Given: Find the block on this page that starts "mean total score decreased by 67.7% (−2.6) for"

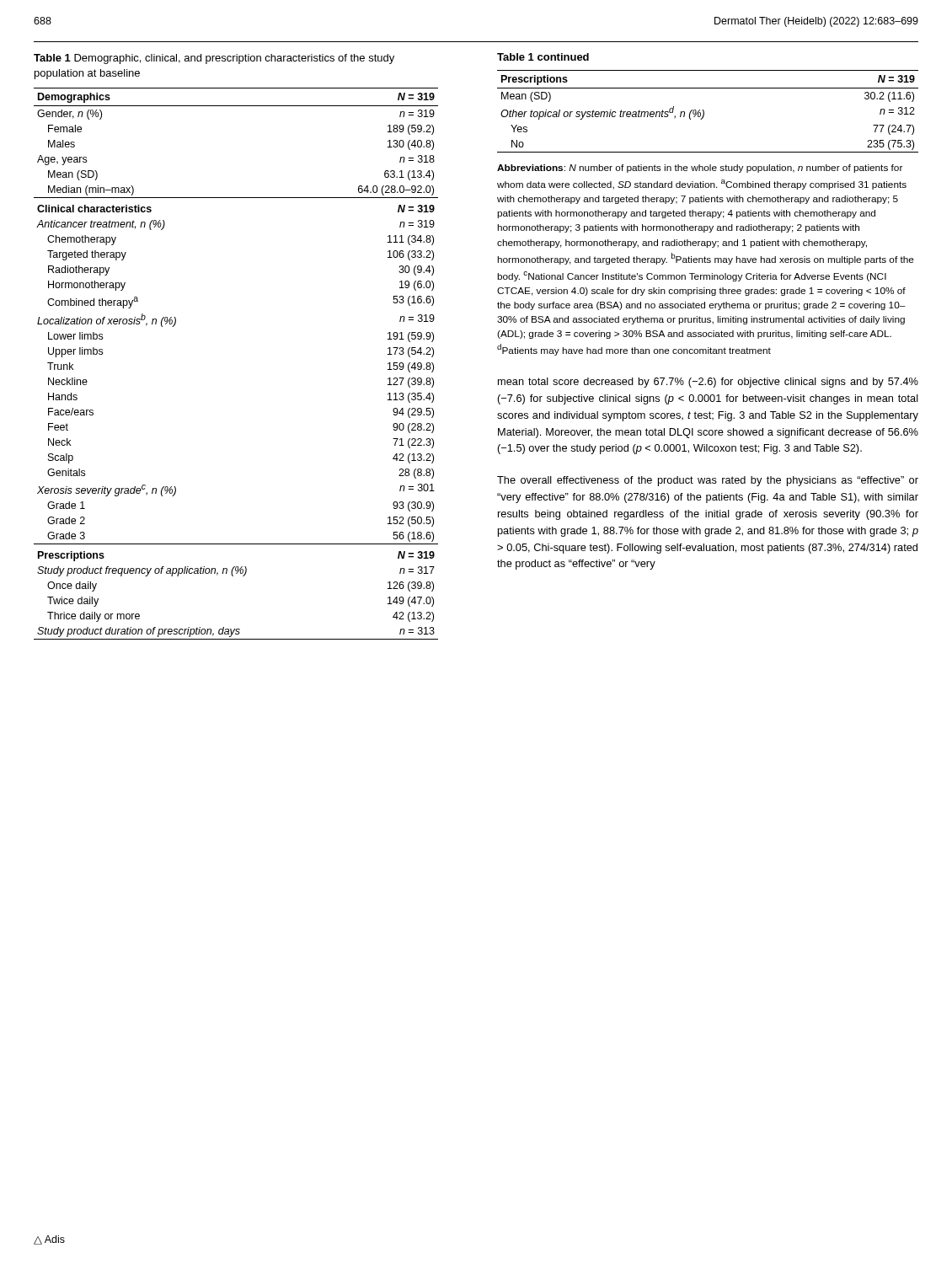Looking at the screenshot, I should coord(708,415).
